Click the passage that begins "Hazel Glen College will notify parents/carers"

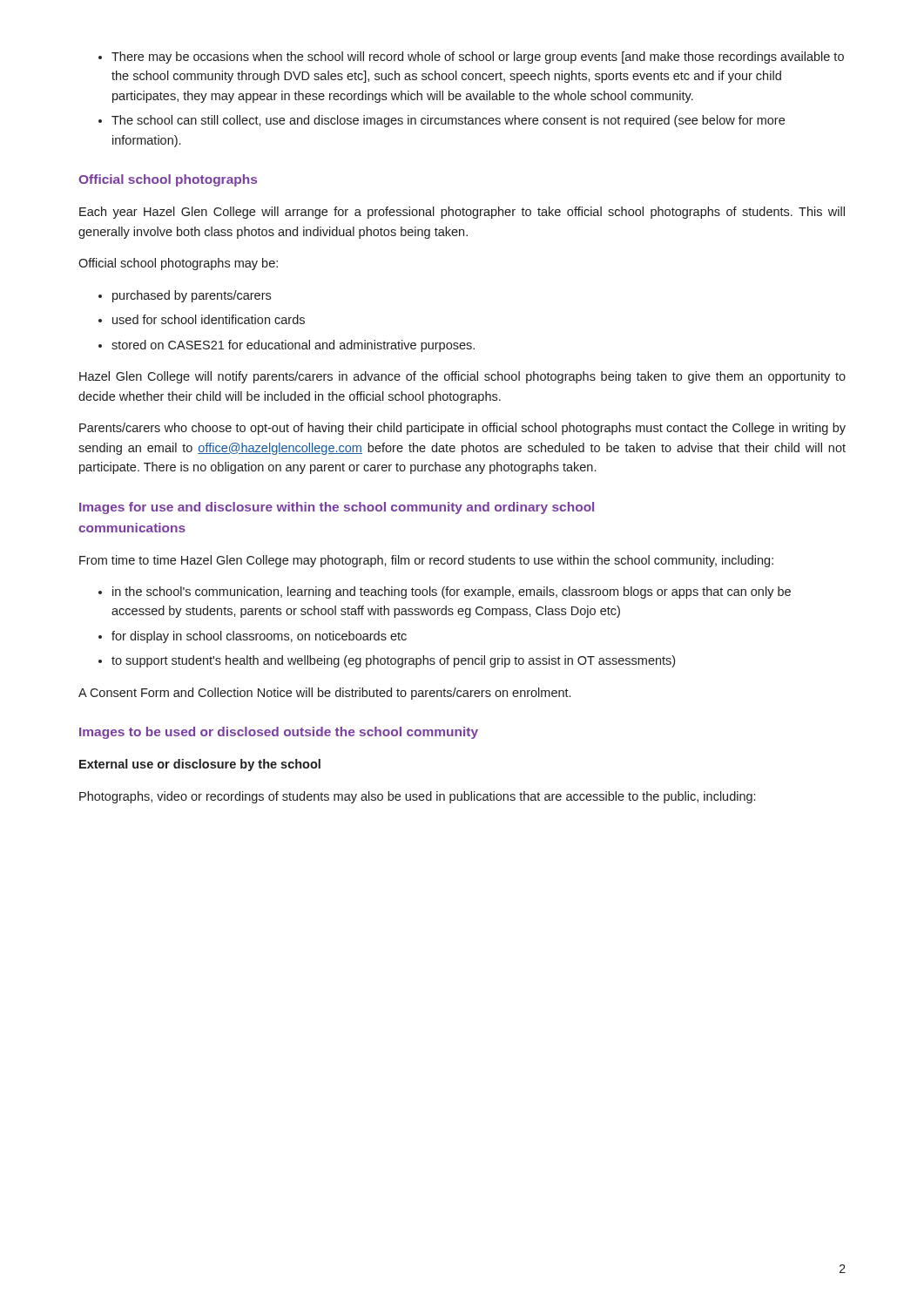tap(462, 387)
